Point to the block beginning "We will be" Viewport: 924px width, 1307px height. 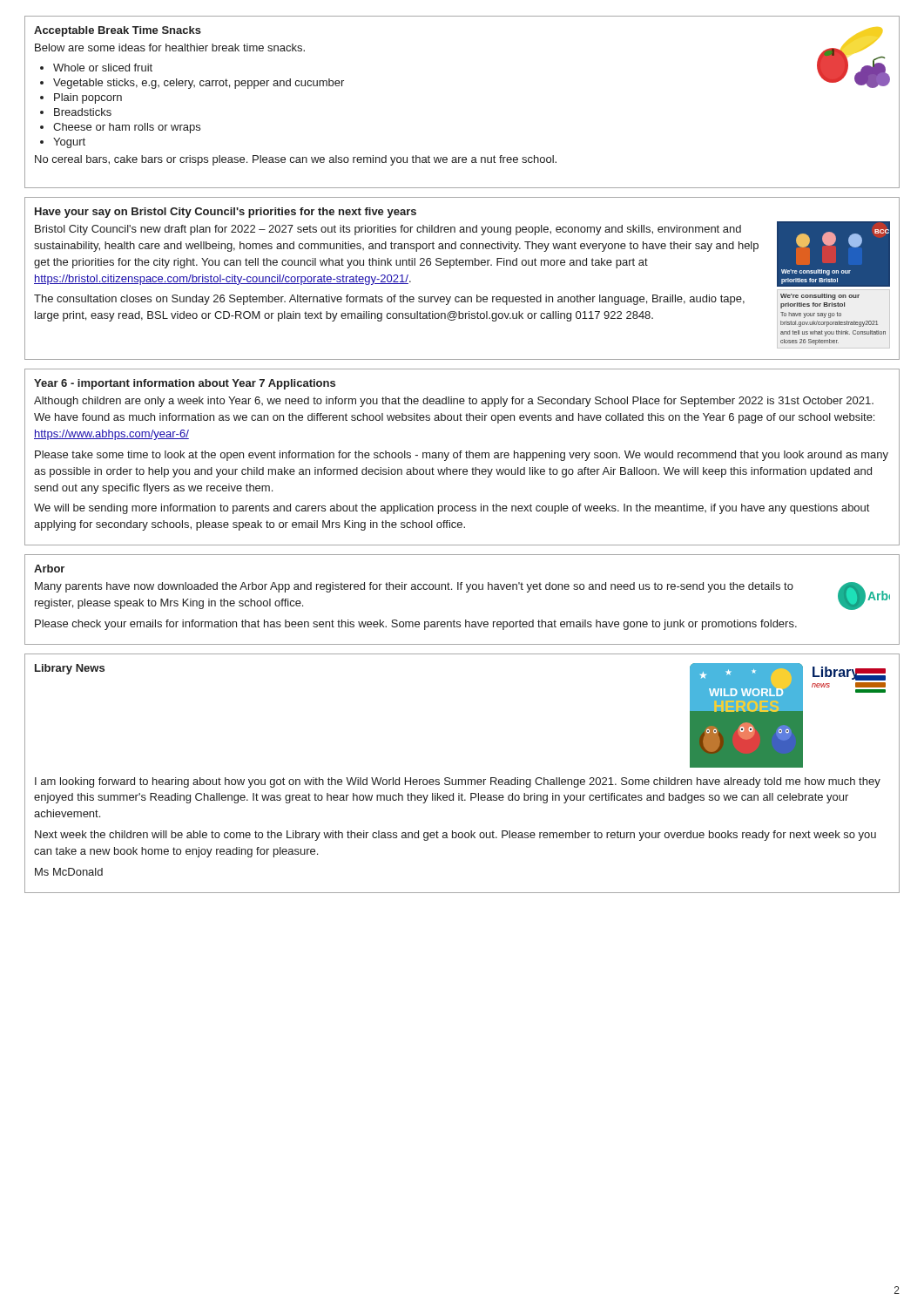452,516
